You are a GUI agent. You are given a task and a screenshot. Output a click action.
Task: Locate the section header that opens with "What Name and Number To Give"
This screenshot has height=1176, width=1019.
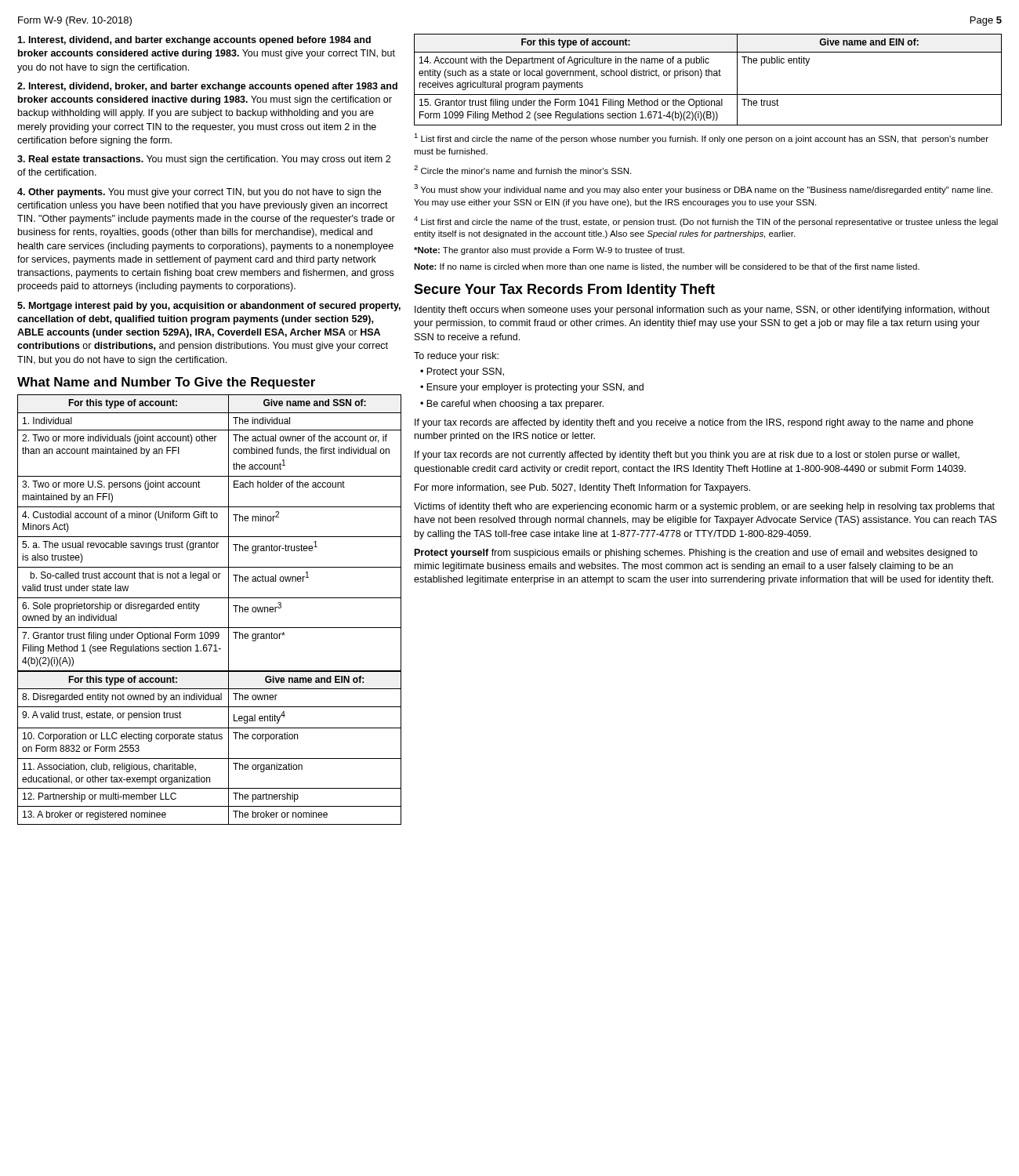point(166,382)
